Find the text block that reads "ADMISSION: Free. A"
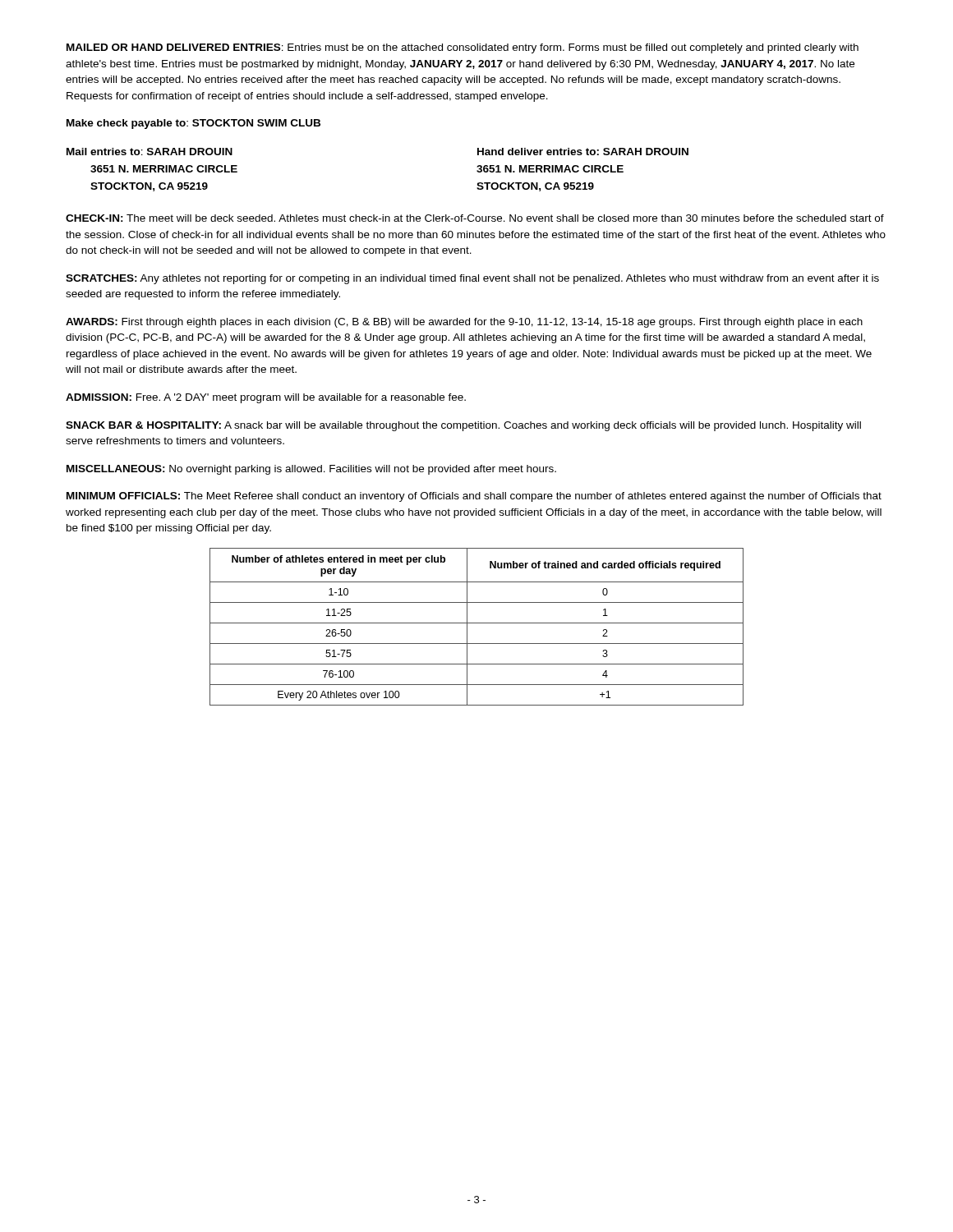 266,397
